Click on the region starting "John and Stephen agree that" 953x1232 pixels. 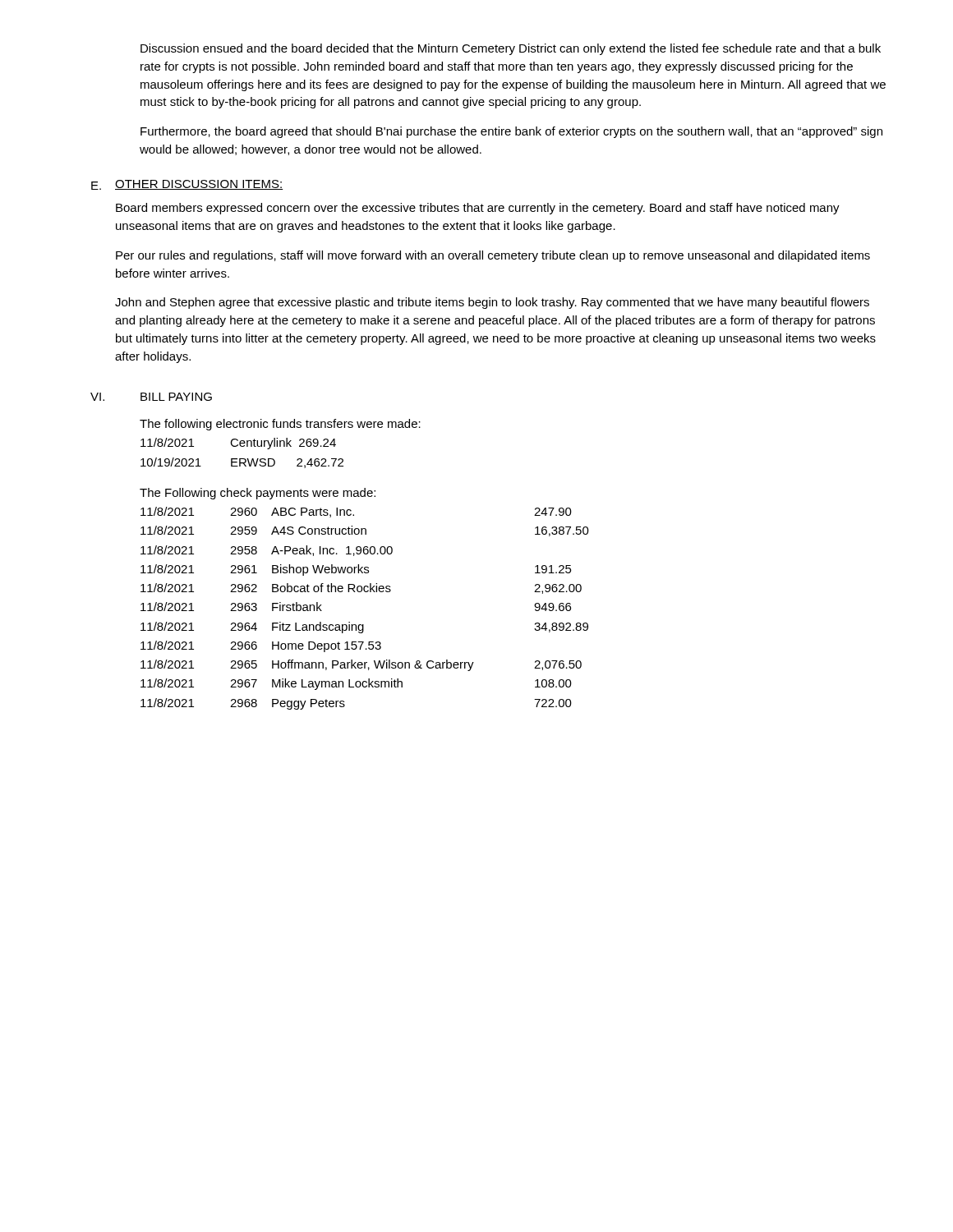point(495,329)
